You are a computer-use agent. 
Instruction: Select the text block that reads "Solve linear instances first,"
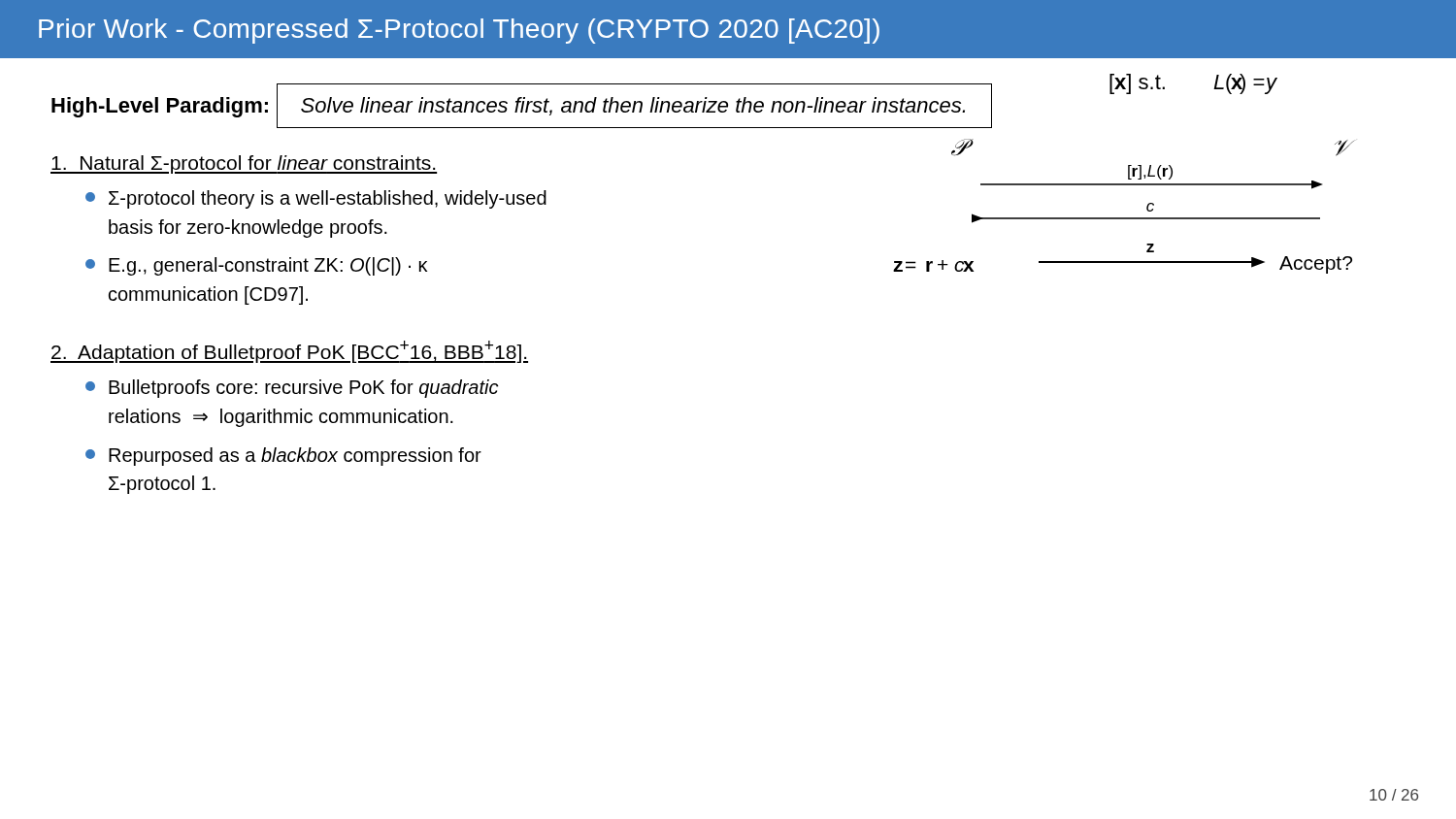coord(634,105)
